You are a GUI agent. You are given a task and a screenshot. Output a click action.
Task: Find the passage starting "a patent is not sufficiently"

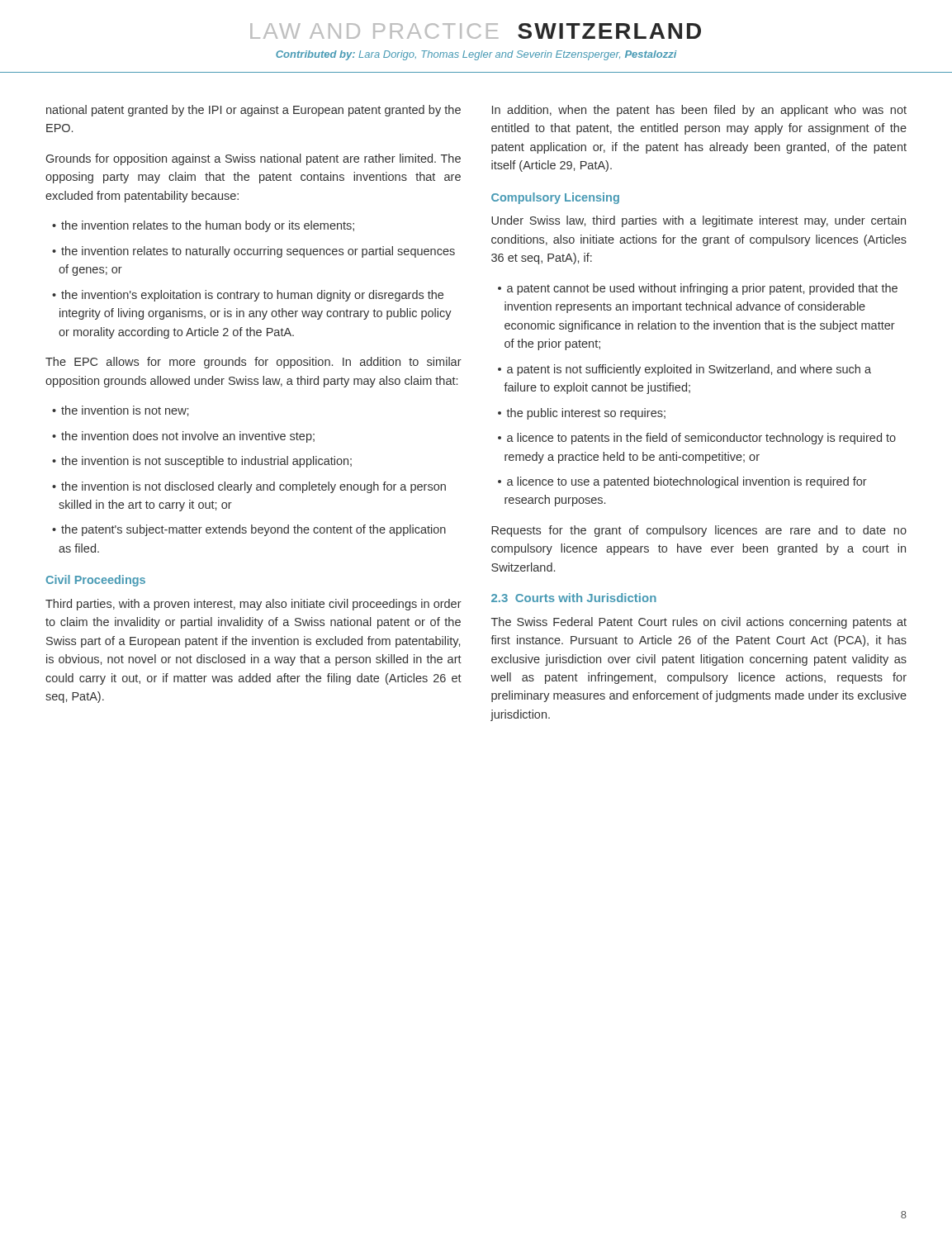click(x=688, y=378)
